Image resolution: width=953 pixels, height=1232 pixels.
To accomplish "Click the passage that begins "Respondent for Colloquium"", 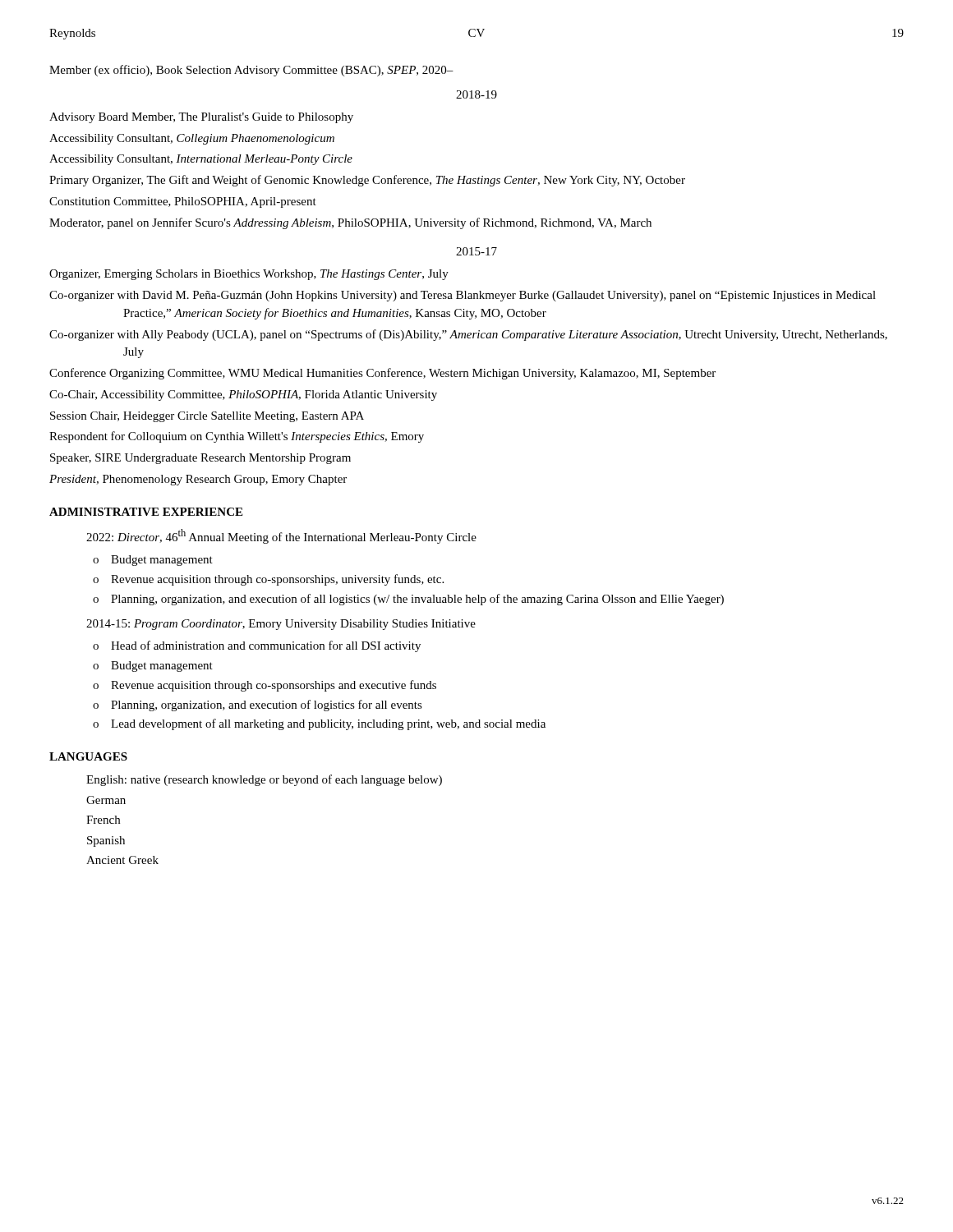I will (237, 436).
